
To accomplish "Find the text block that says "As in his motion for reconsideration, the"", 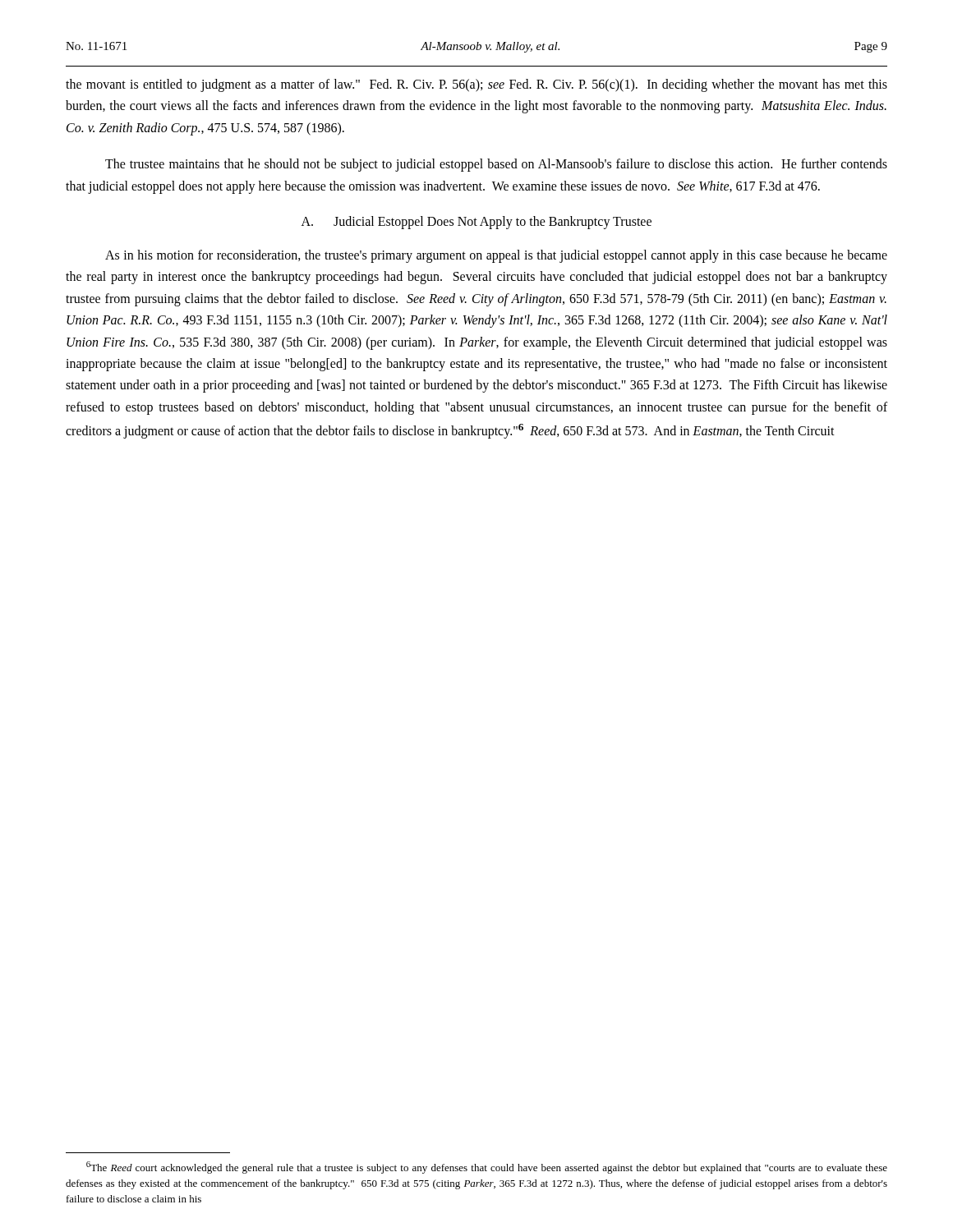I will [476, 343].
